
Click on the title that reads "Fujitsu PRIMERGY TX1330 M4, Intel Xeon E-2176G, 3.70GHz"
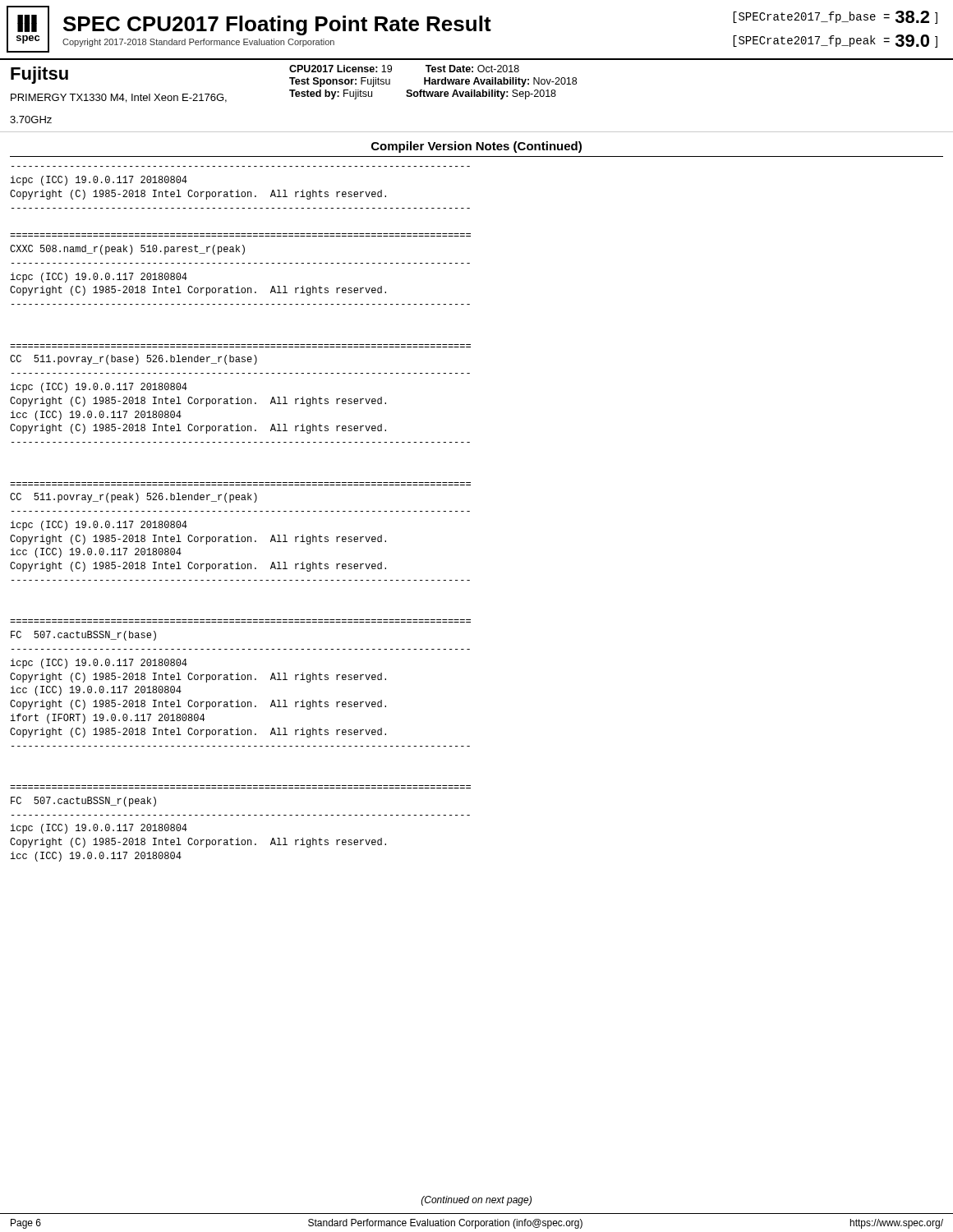pyautogui.click(x=119, y=94)
